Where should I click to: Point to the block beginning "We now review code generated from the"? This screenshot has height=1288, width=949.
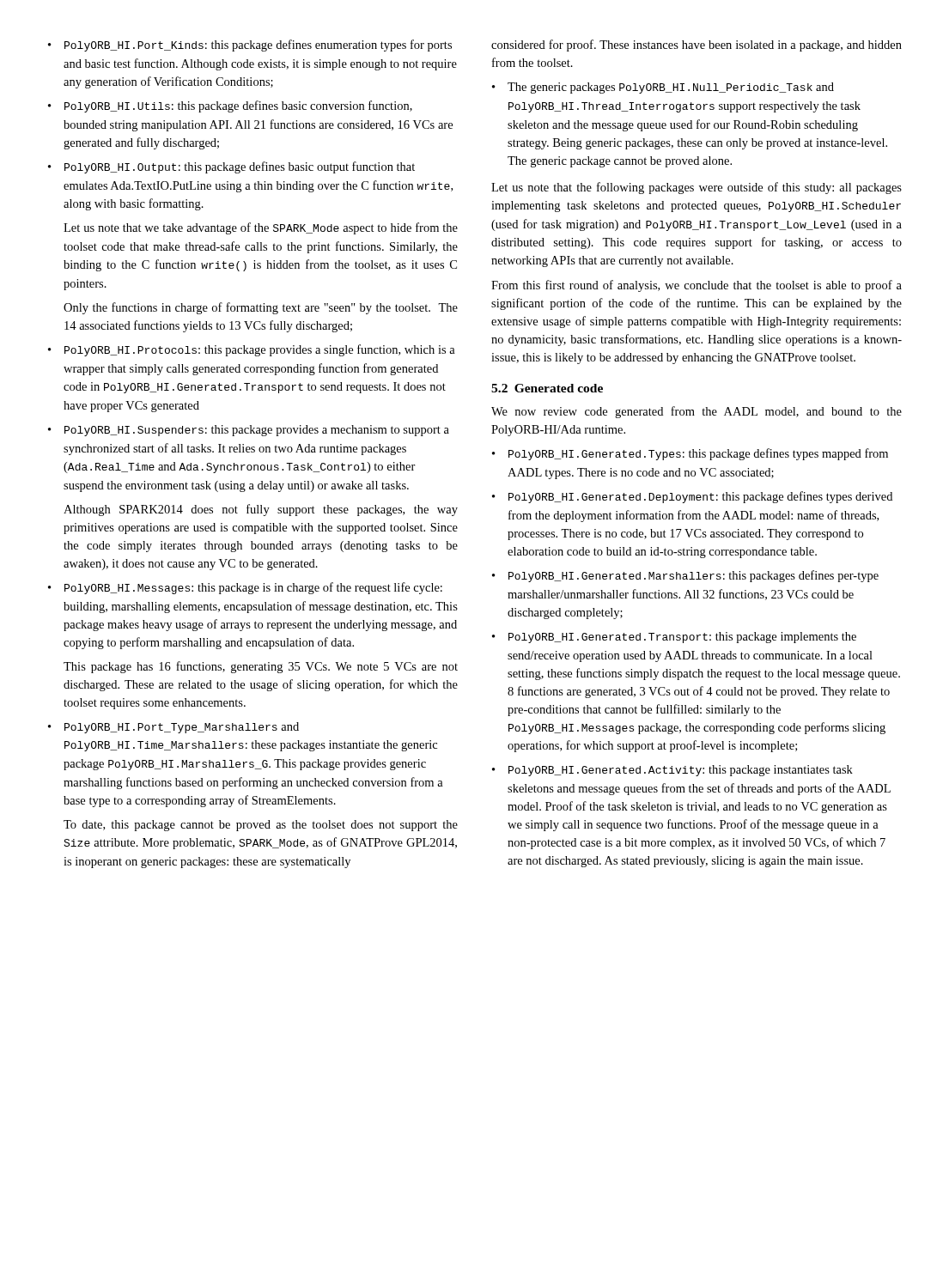pyautogui.click(x=696, y=421)
